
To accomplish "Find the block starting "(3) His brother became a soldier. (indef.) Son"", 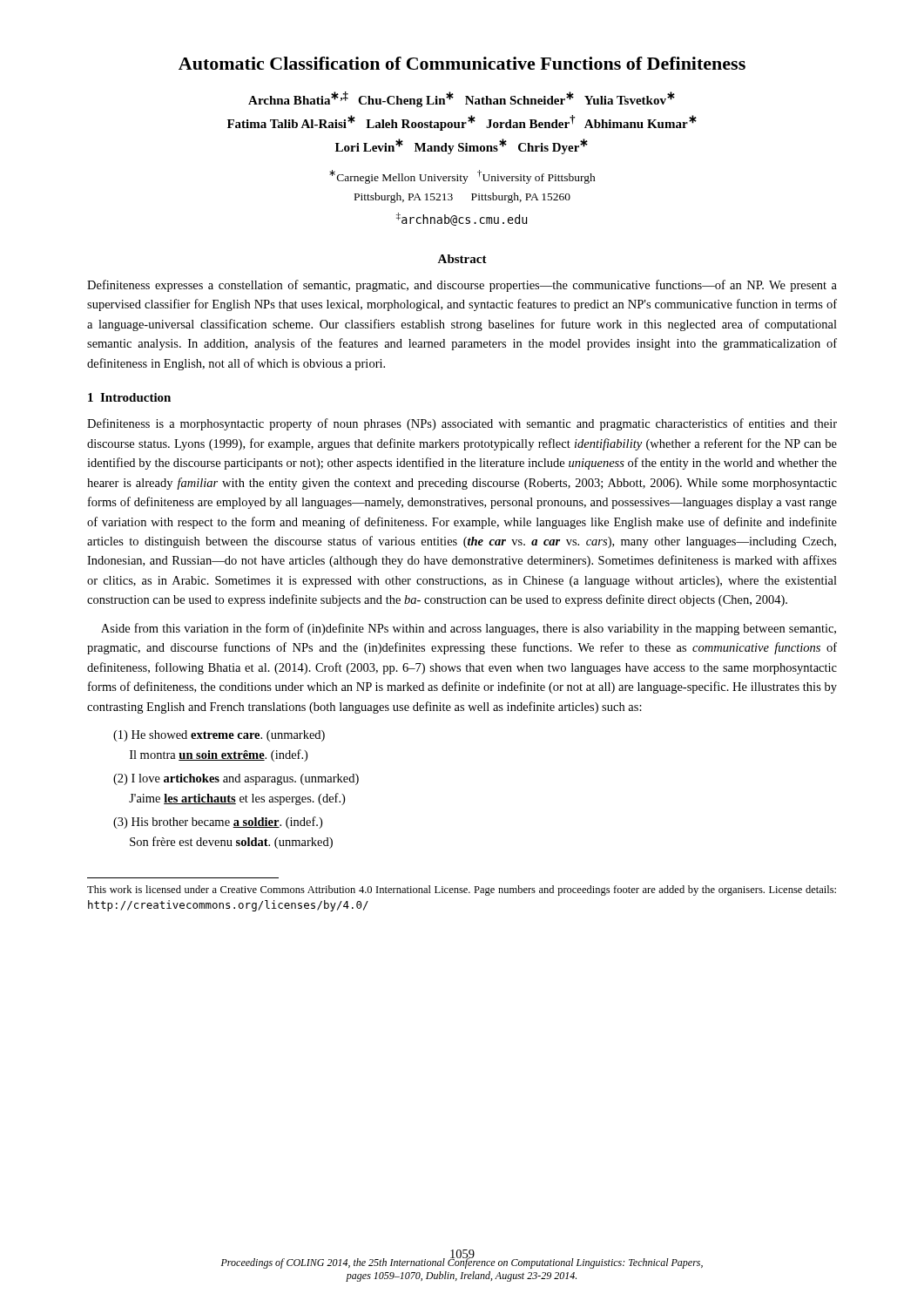I will click(223, 832).
